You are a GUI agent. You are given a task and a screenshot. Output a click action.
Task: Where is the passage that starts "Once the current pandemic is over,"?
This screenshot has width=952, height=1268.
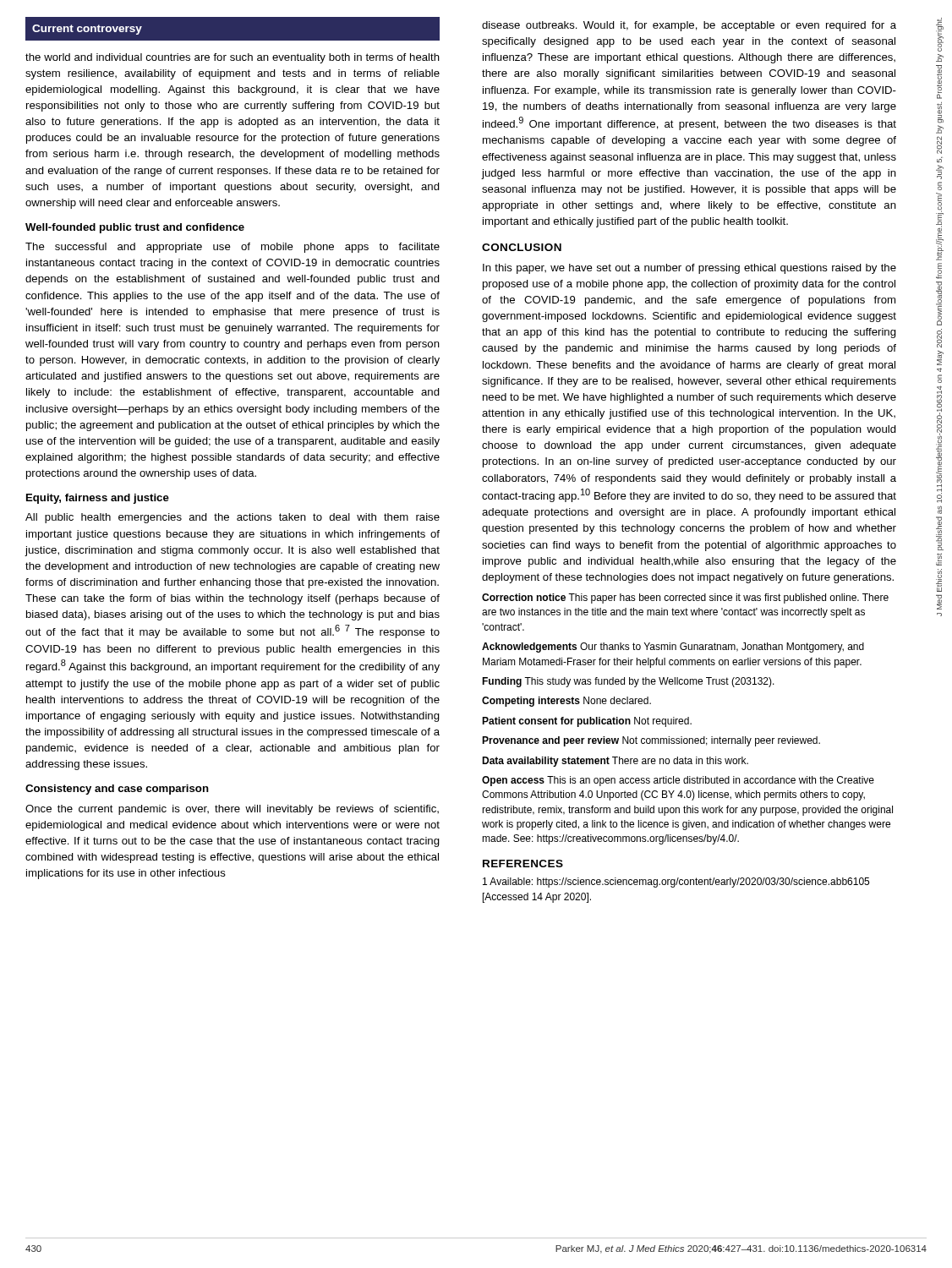pyautogui.click(x=232, y=841)
